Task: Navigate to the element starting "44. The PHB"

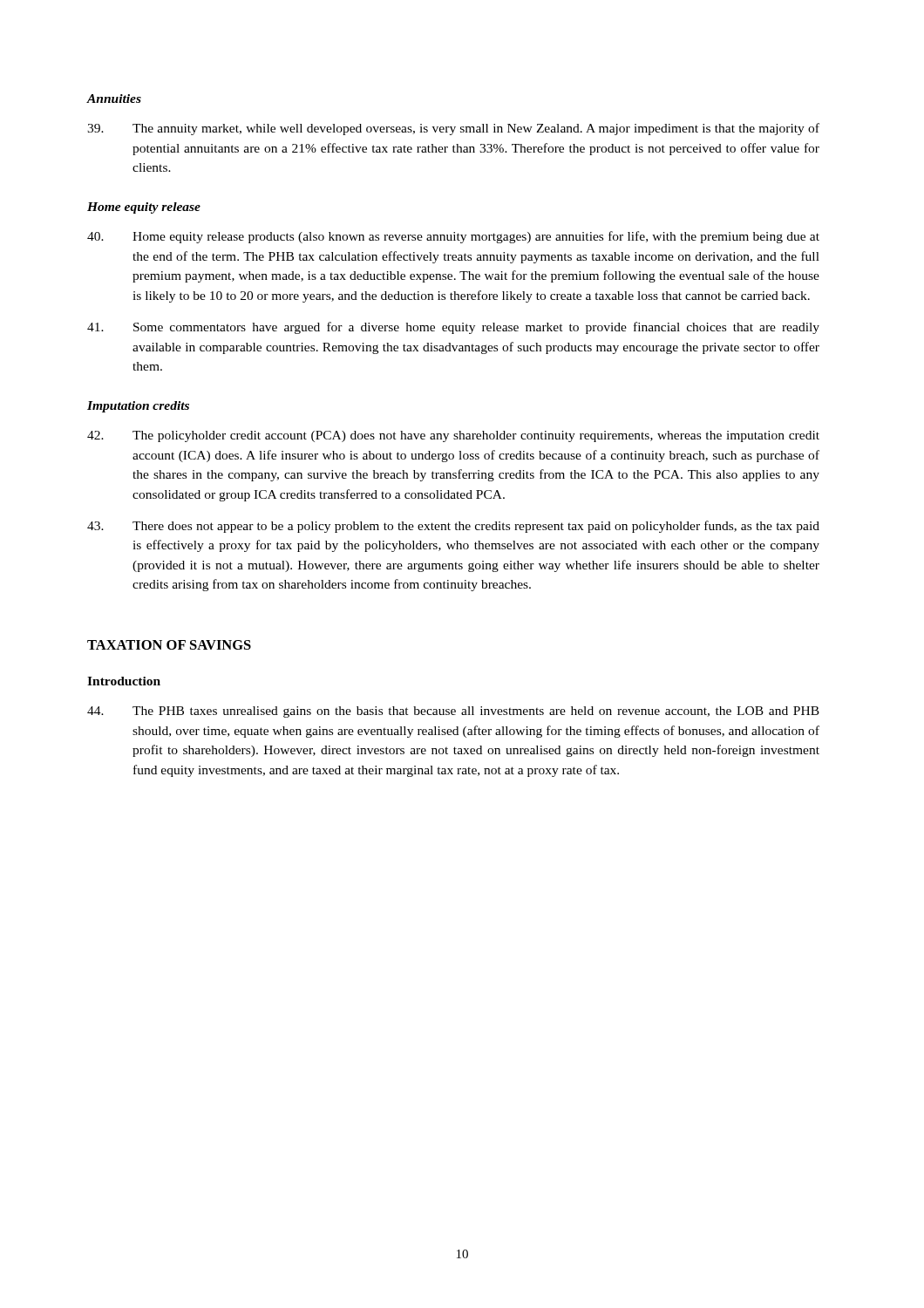Action: tap(453, 741)
